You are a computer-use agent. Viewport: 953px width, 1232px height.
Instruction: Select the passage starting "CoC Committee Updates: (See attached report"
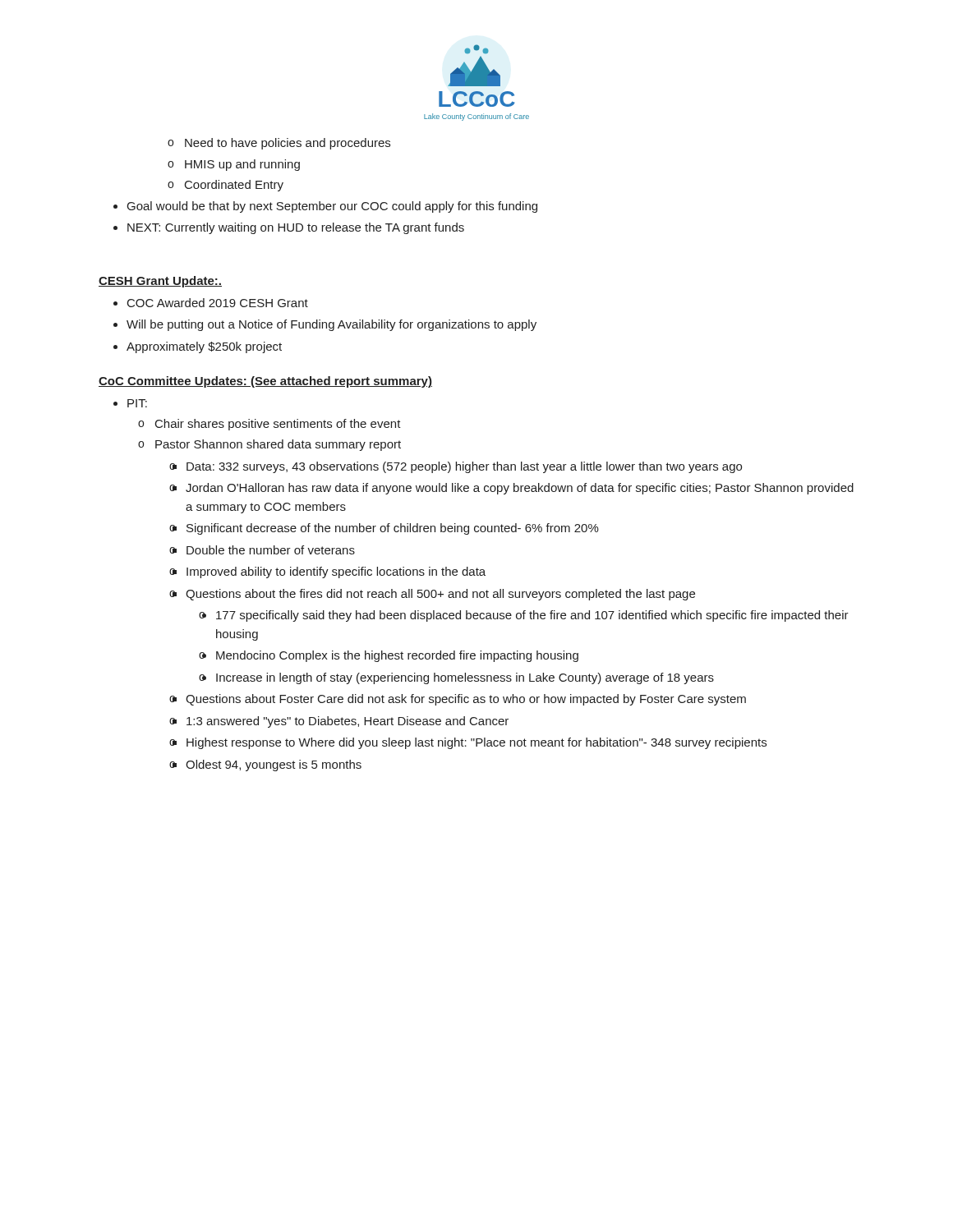265,381
